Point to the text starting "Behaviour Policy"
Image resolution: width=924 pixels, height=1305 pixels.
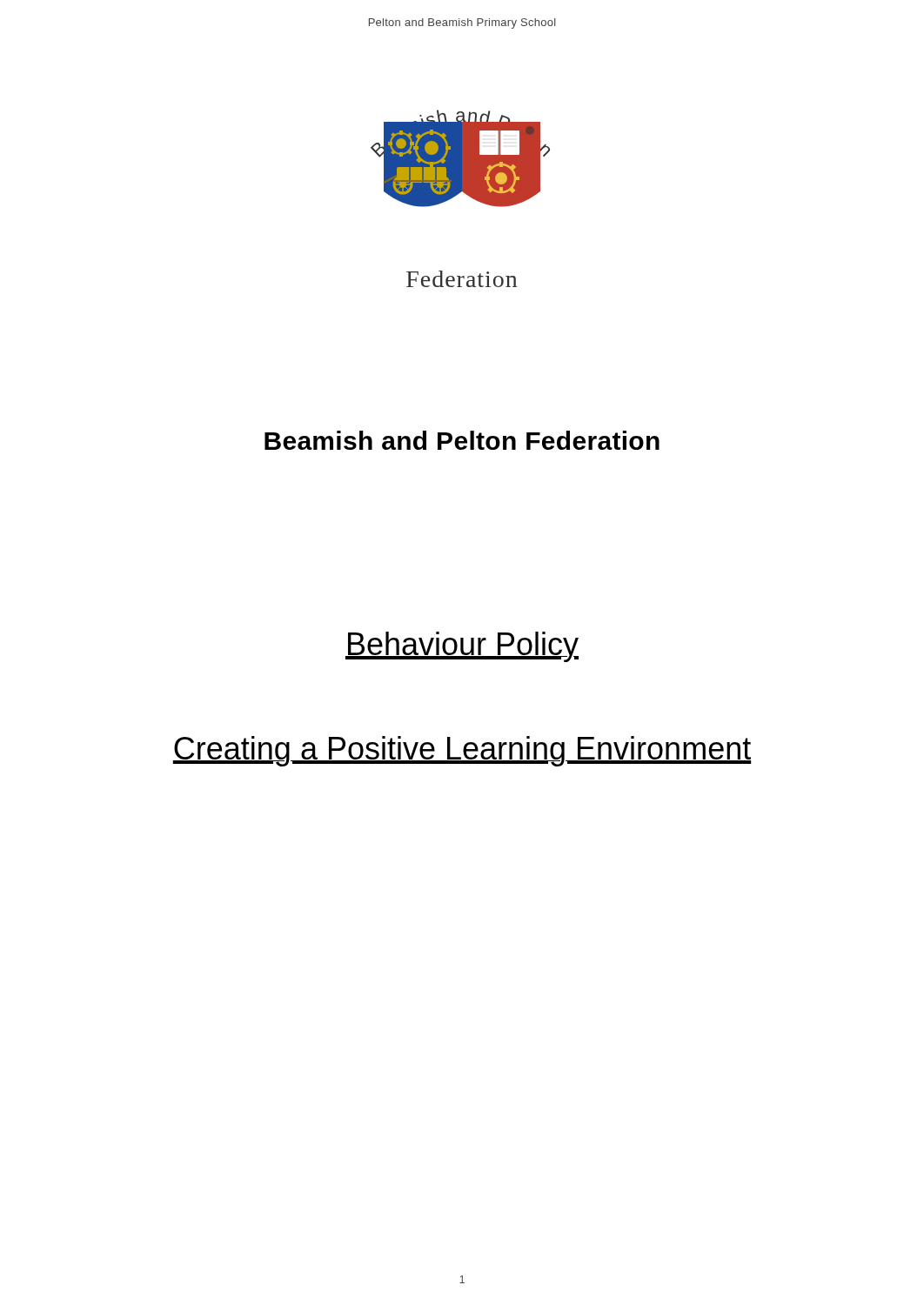click(x=462, y=644)
